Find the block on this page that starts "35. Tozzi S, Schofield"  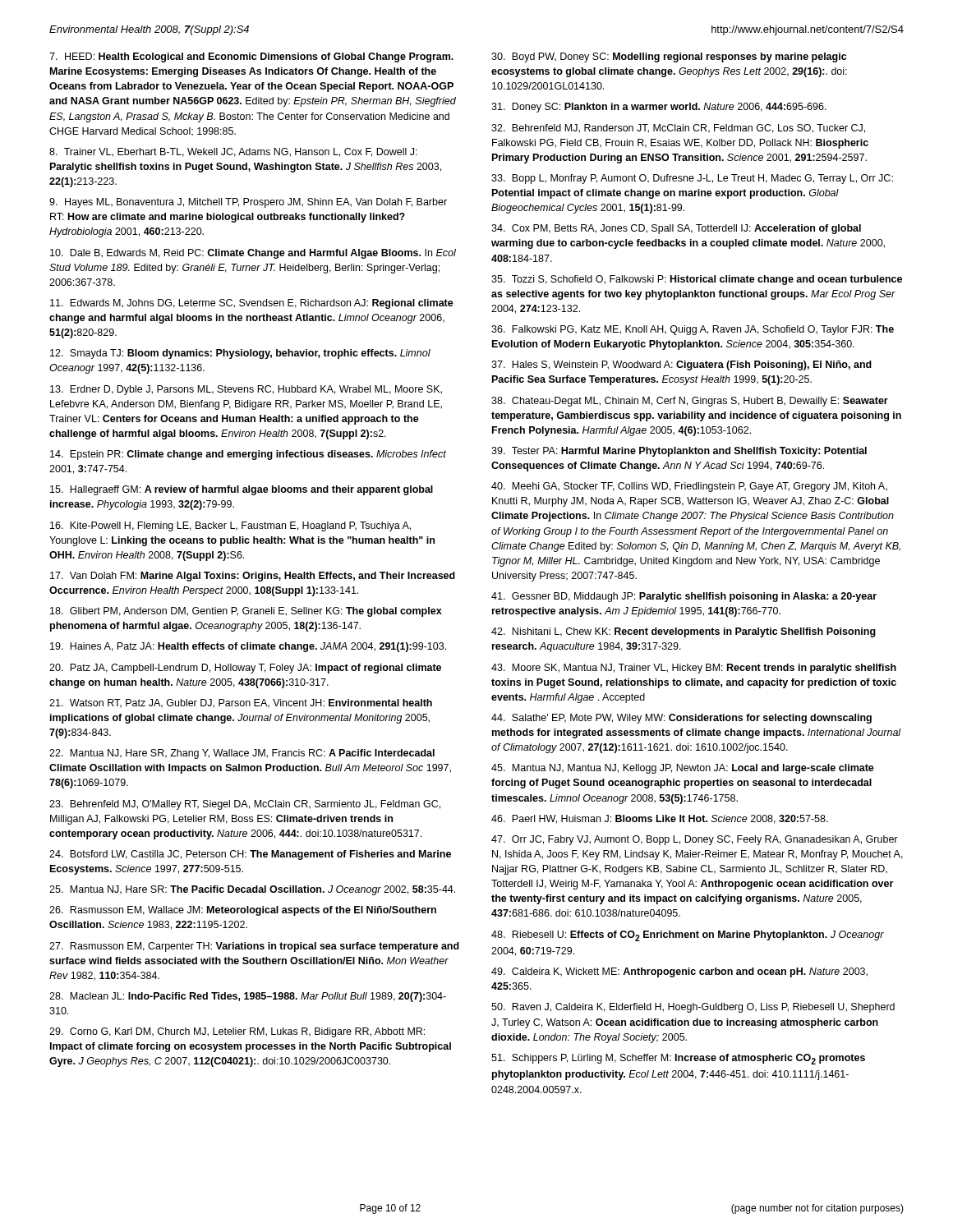point(697,294)
